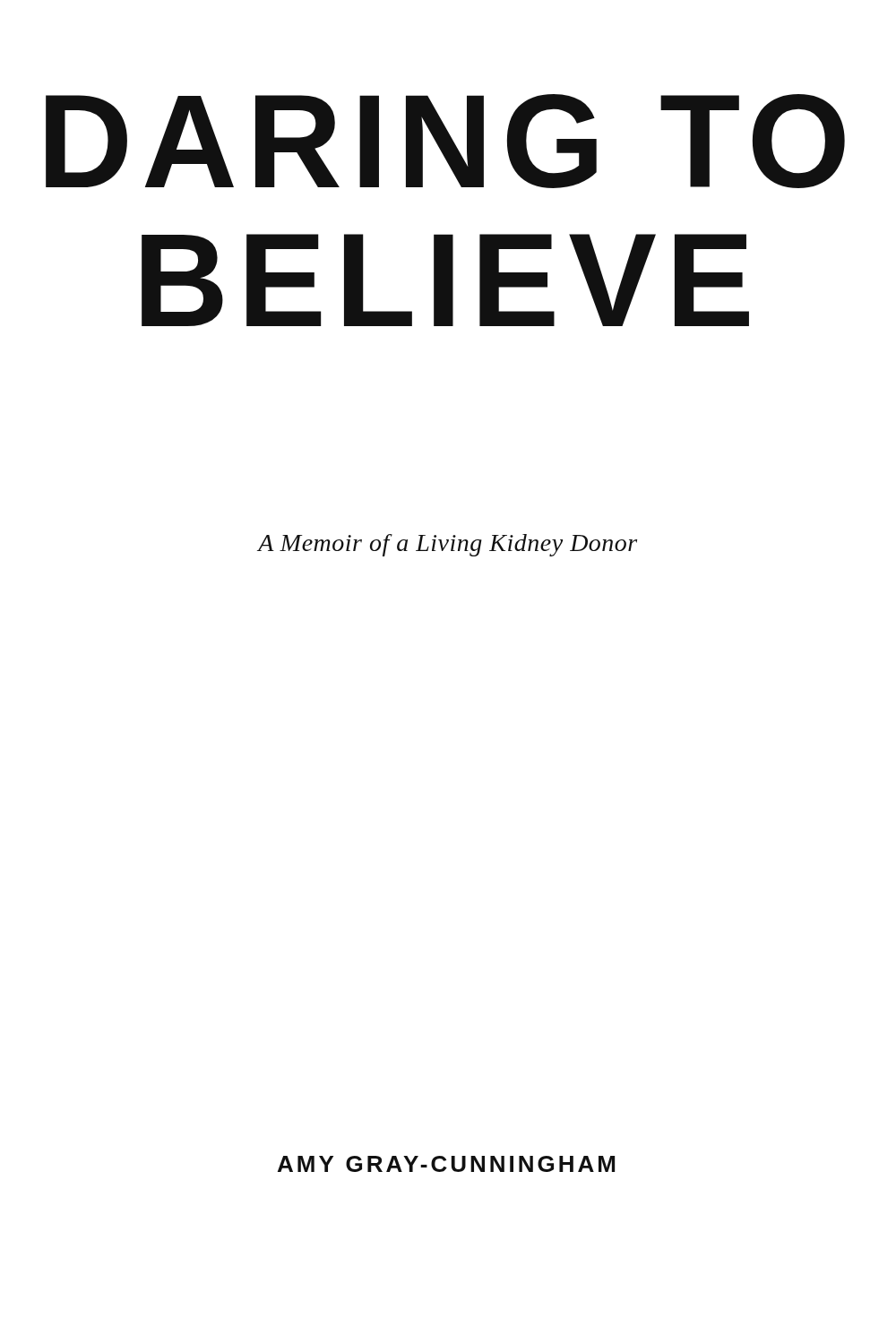This screenshot has height=1344, width=896.
Task: Locate the title that reads "DARING TOBELIEVE"
Action: point(448,211)
